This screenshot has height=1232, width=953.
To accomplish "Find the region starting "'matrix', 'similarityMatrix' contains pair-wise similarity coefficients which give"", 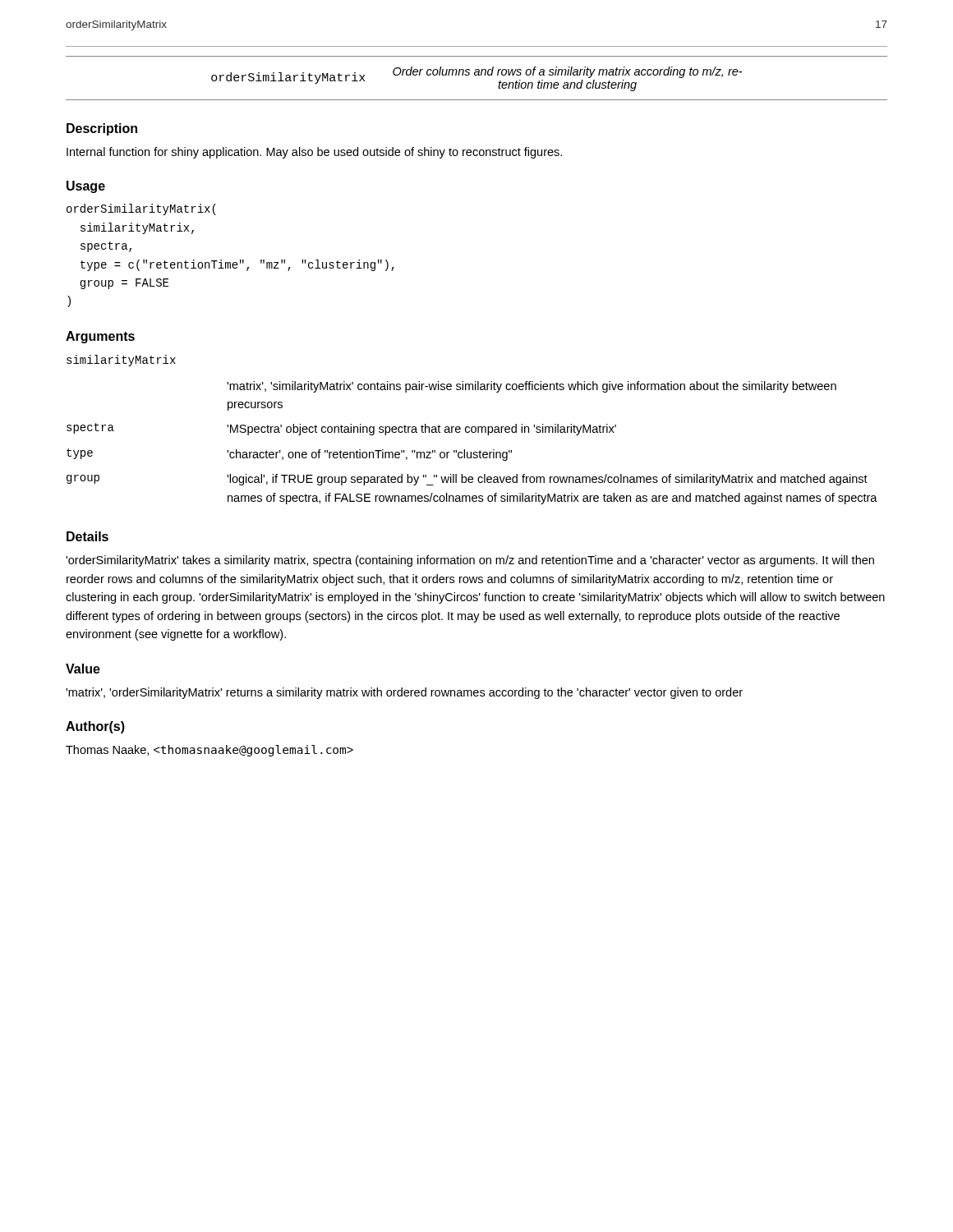I will [x=532, y=395].
